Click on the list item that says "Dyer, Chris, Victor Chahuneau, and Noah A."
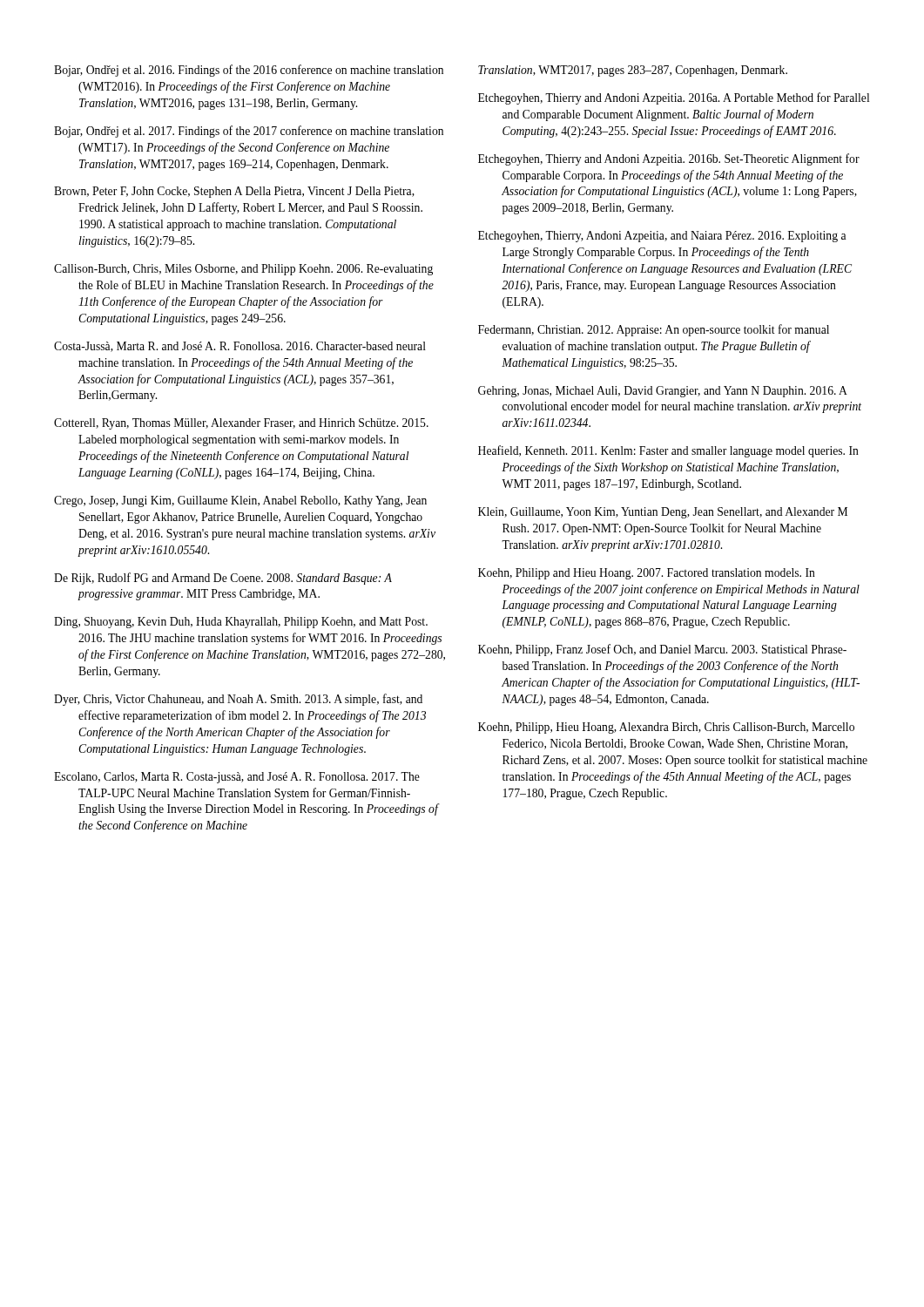Image resolution: width=924 pixels, height=1307 pixels. [240, 724]
